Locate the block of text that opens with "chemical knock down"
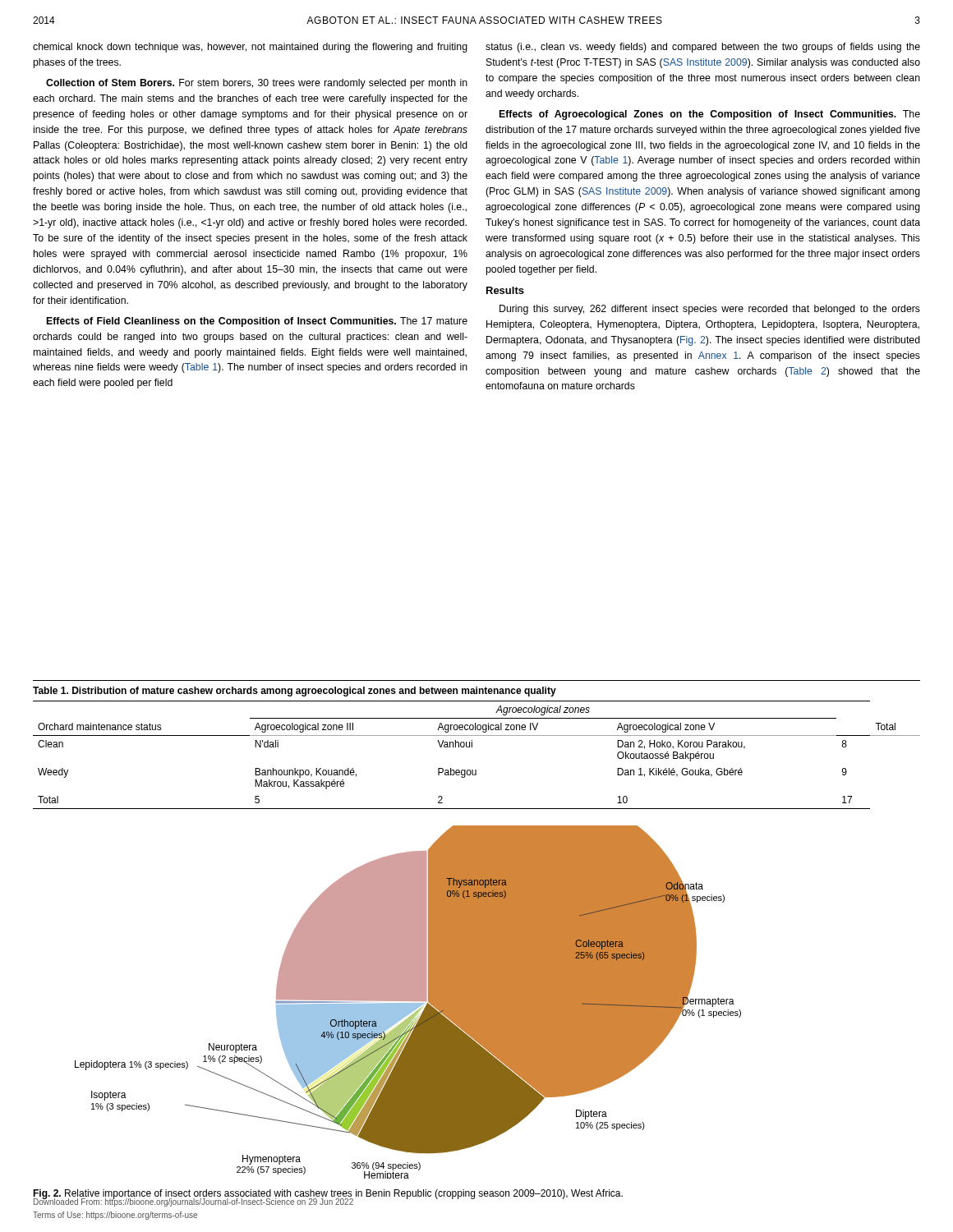Screen dimensions: 1232x953 tap(250, 215)
